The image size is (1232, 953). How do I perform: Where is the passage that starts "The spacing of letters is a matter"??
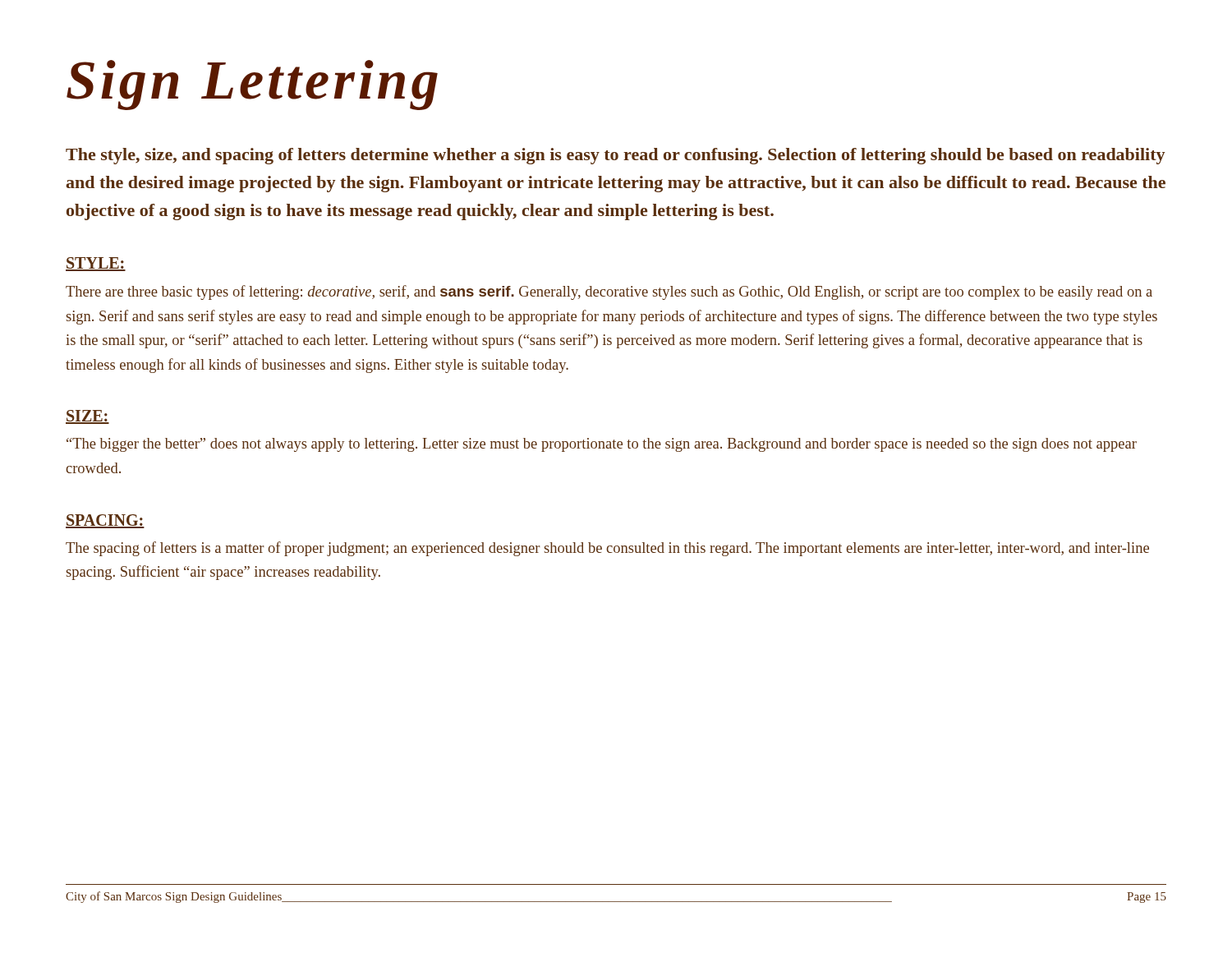click(608, 560)
